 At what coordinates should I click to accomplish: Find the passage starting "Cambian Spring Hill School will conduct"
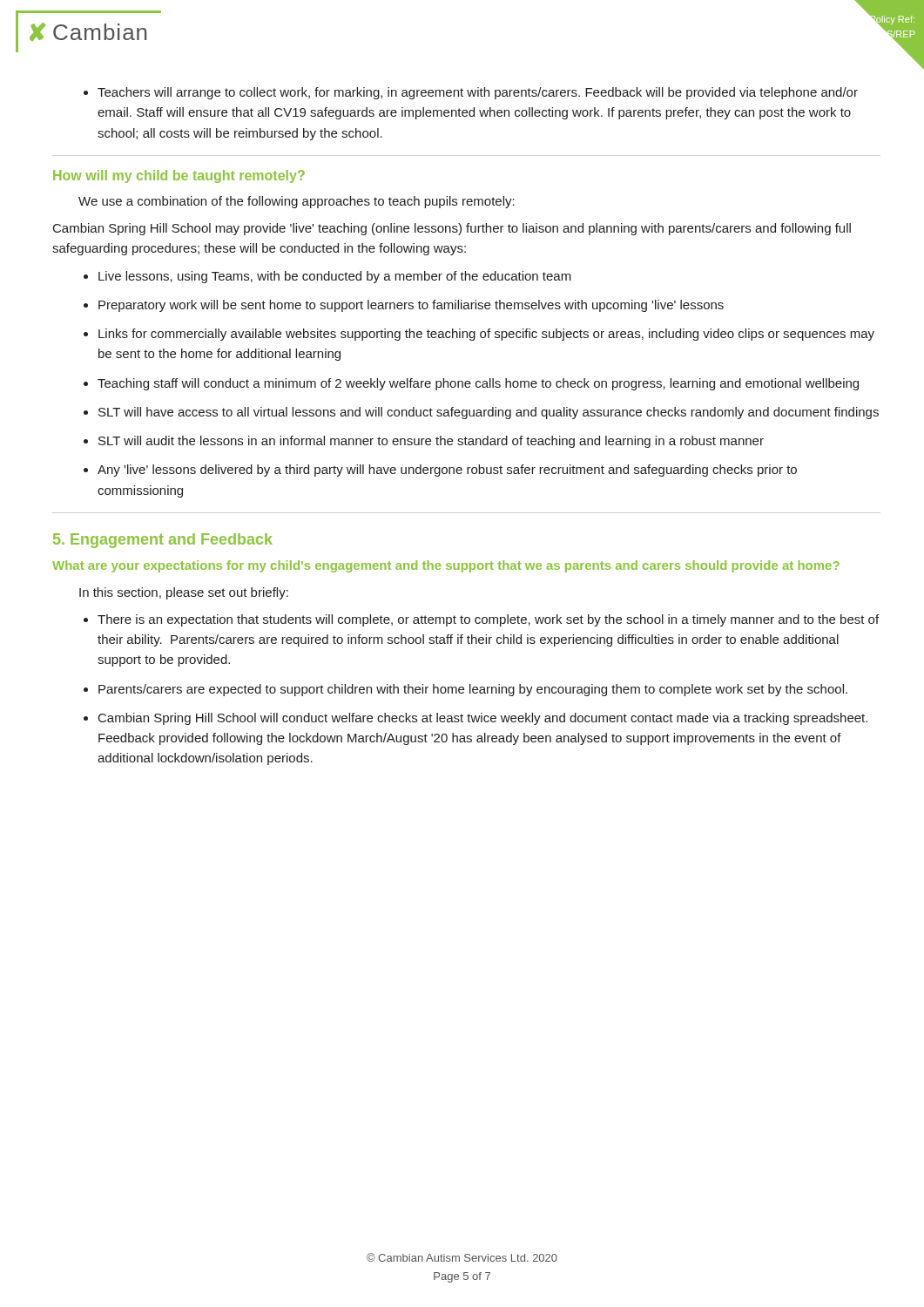point(479,738)
